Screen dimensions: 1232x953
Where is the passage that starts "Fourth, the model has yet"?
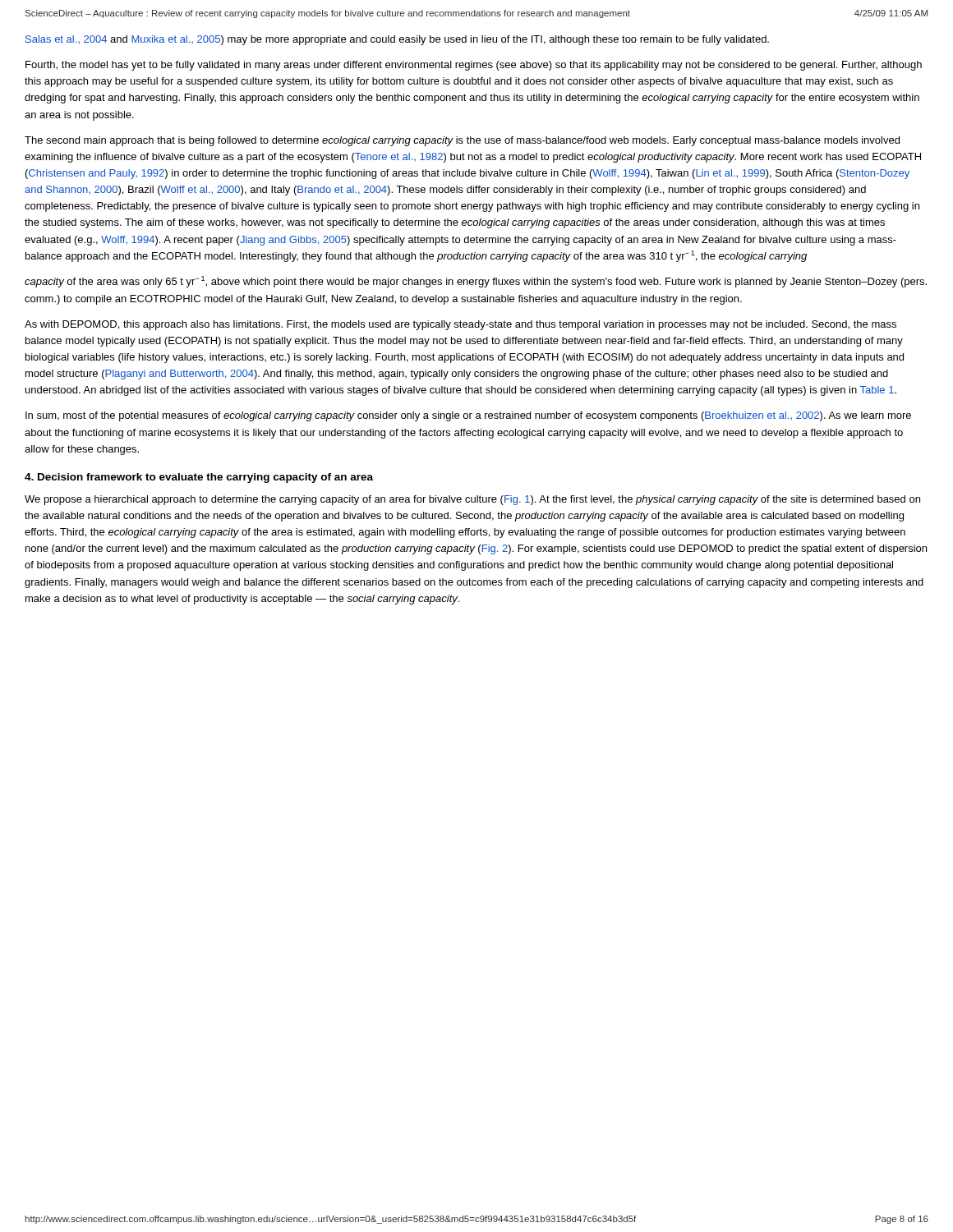click(473, 89)
